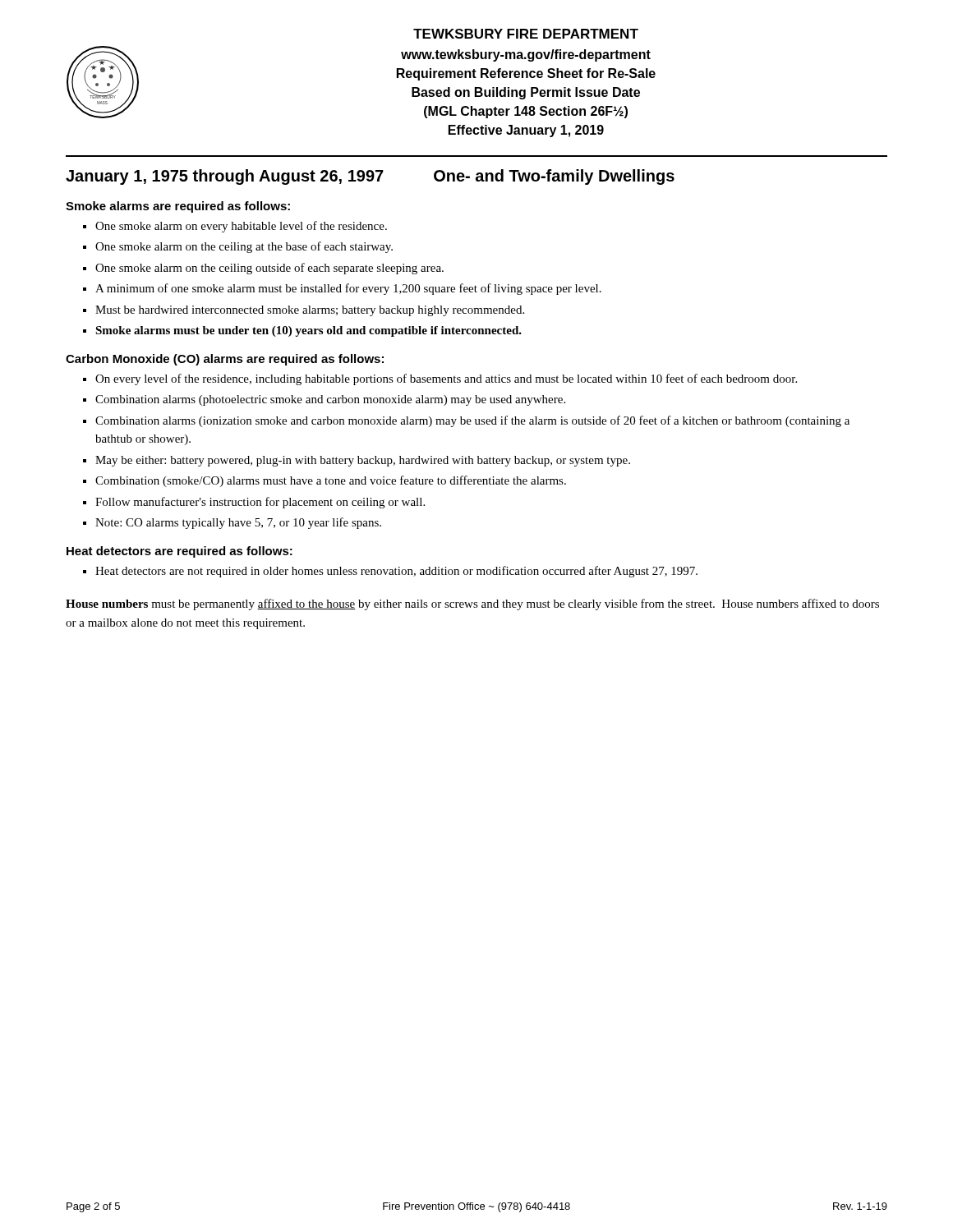Click on the block starting "Heat detectors are not required"
This screenshot has height=1232, width=953.
[x=397, y=570]
